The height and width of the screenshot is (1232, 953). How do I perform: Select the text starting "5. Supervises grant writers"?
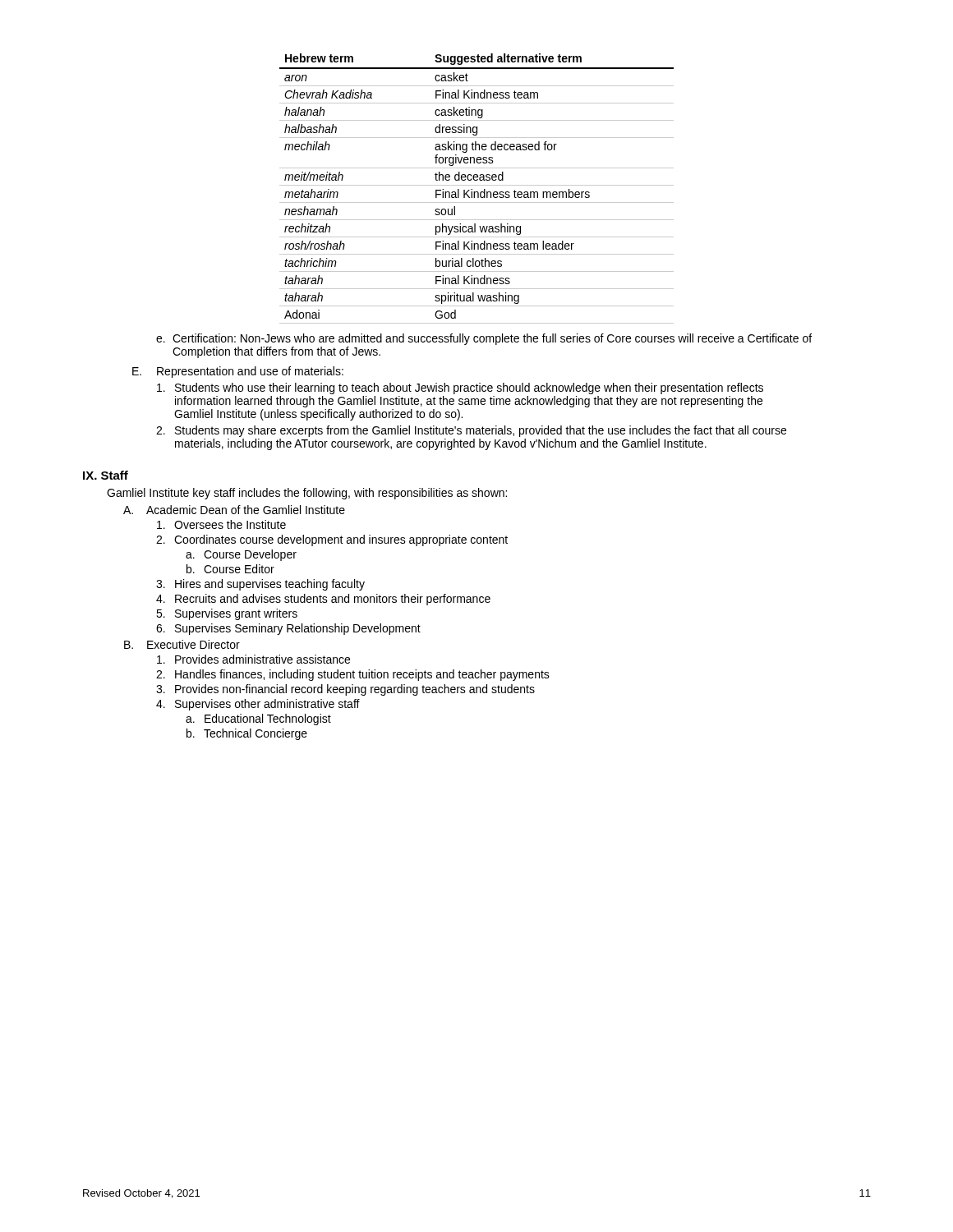(x=227, y=614)
